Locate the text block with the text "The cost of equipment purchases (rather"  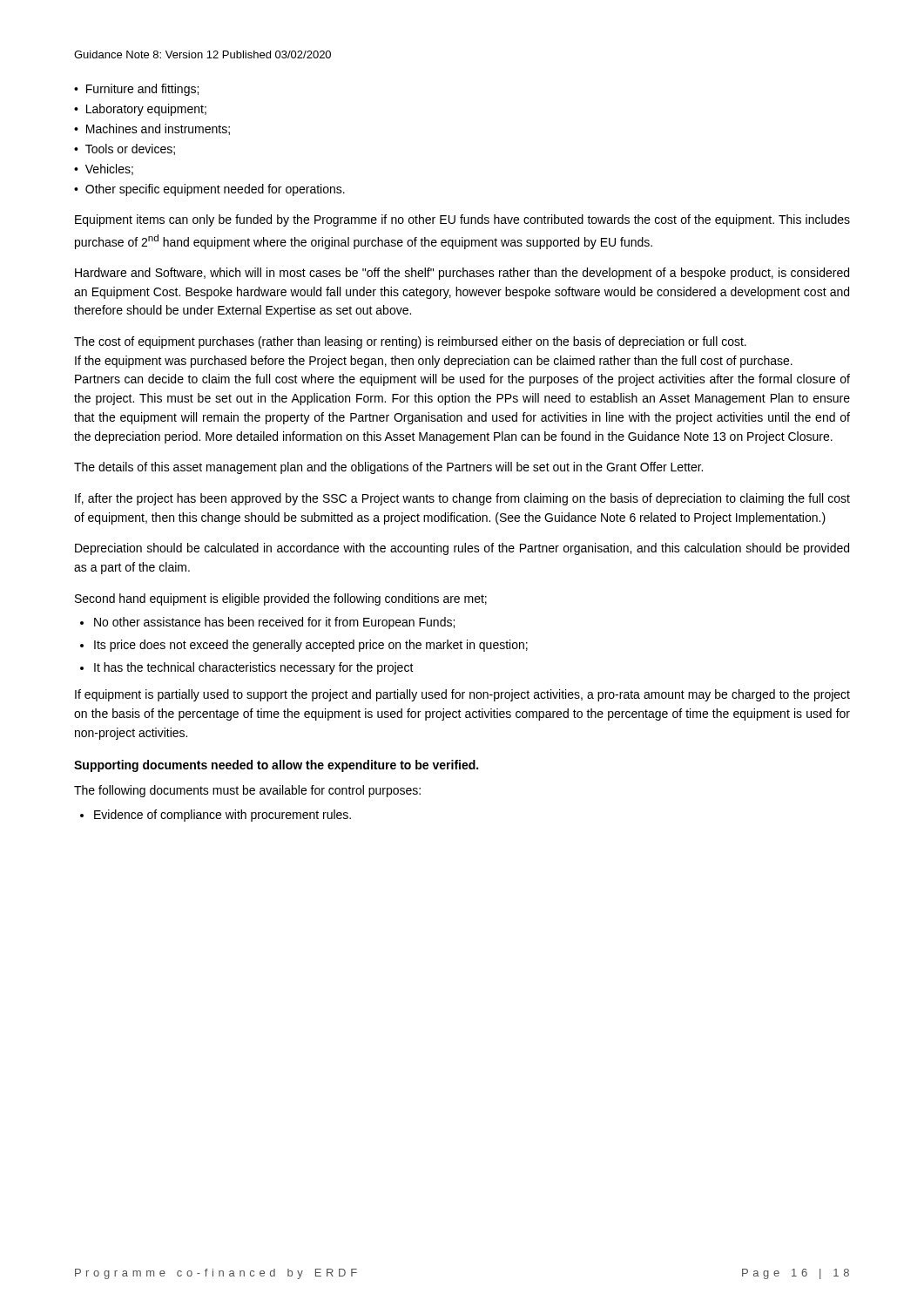[x=462, y=389]
